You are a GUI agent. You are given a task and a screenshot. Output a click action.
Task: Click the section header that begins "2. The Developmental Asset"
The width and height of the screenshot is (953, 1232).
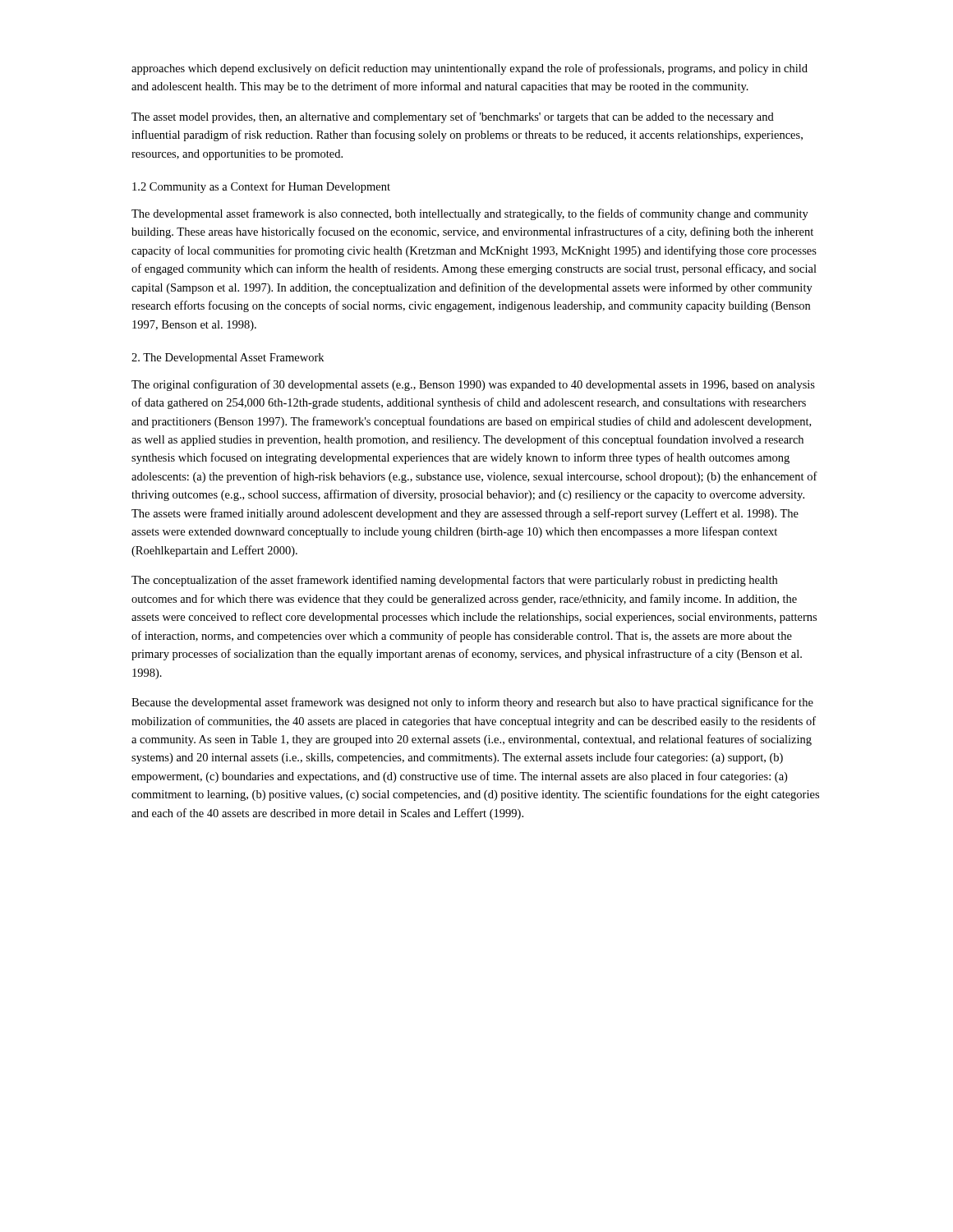228,357
